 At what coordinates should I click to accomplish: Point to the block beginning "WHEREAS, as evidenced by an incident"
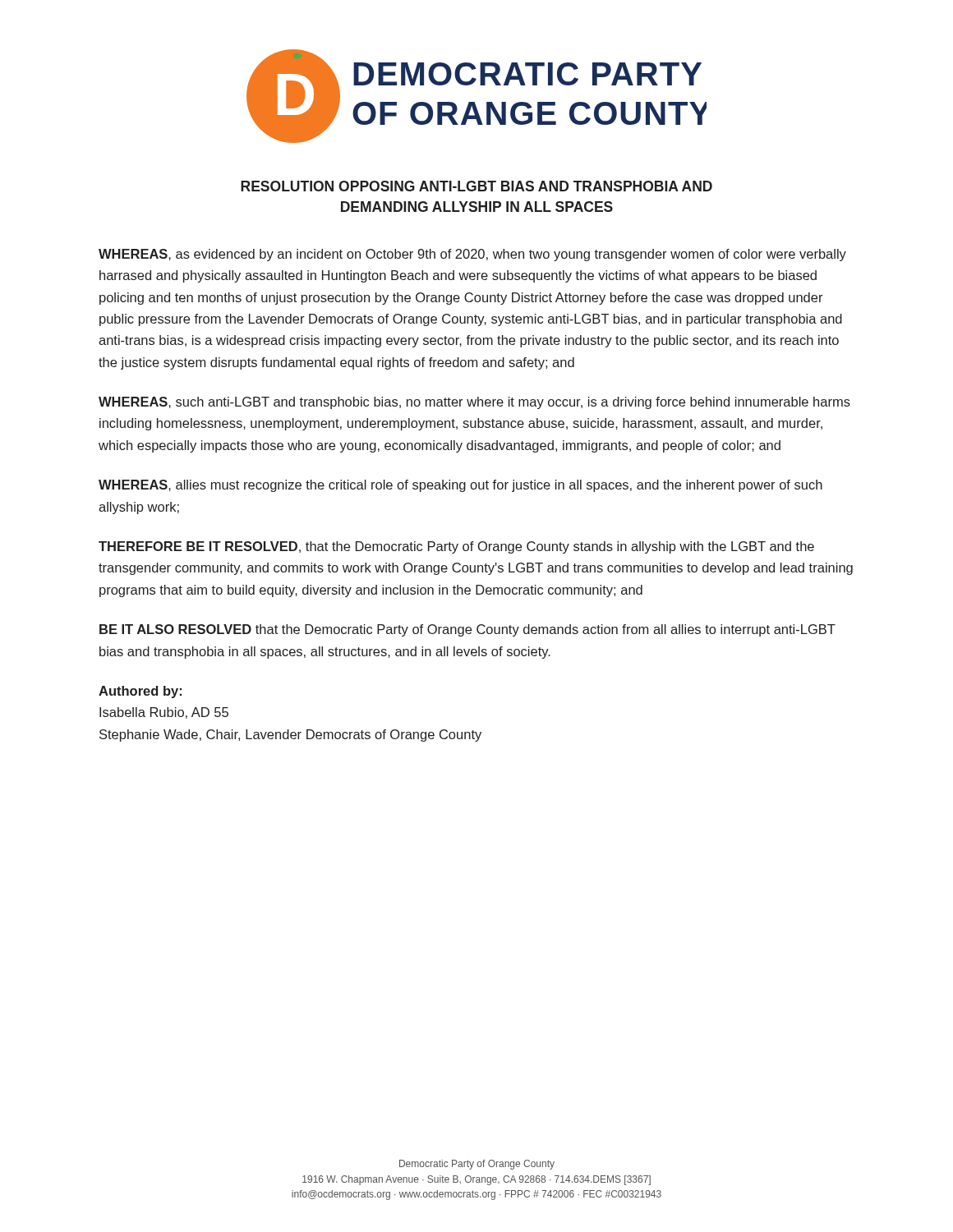(x=472, y=308)
